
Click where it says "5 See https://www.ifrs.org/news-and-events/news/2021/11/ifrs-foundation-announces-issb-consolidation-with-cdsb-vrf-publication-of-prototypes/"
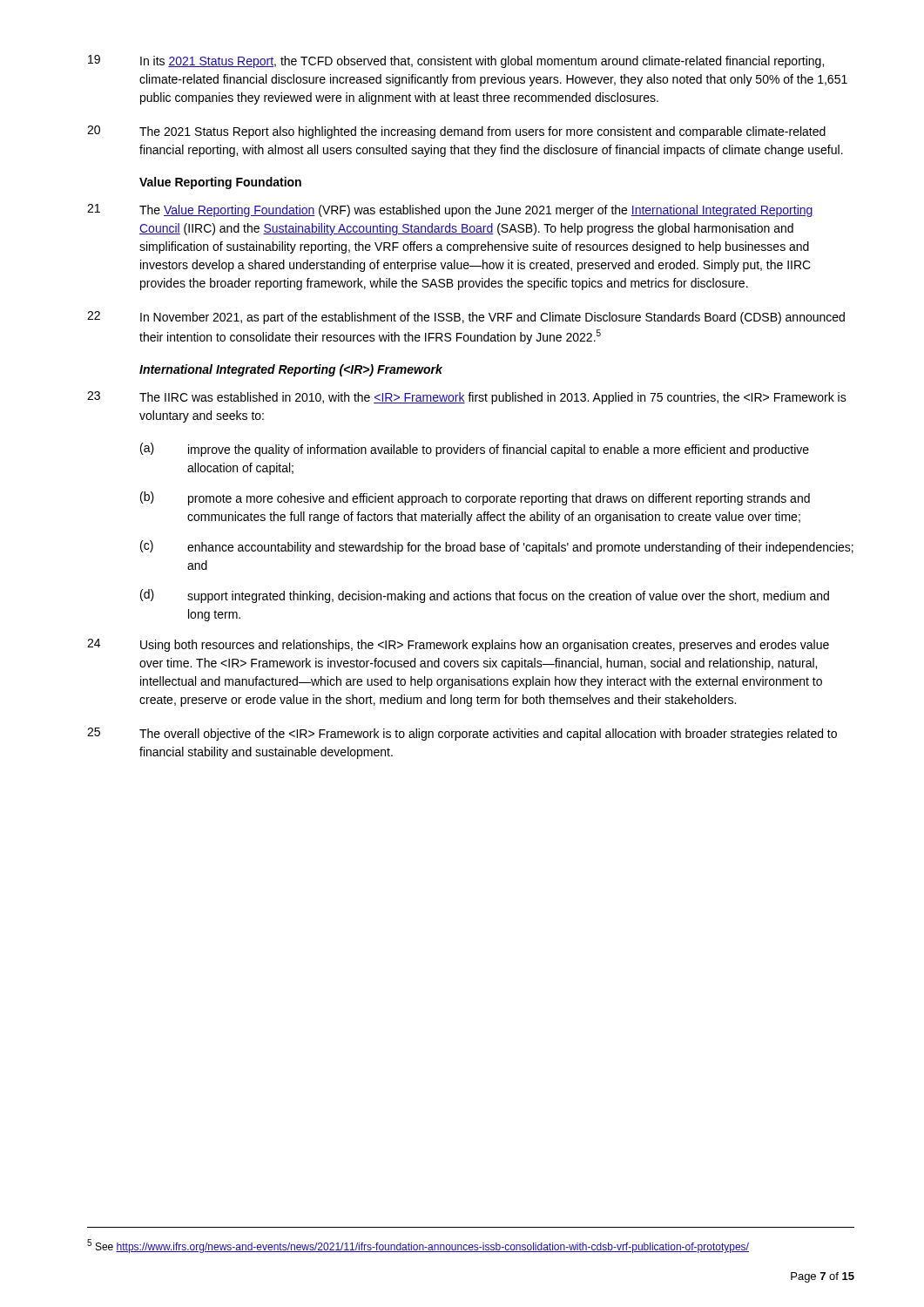[471, 1246]
